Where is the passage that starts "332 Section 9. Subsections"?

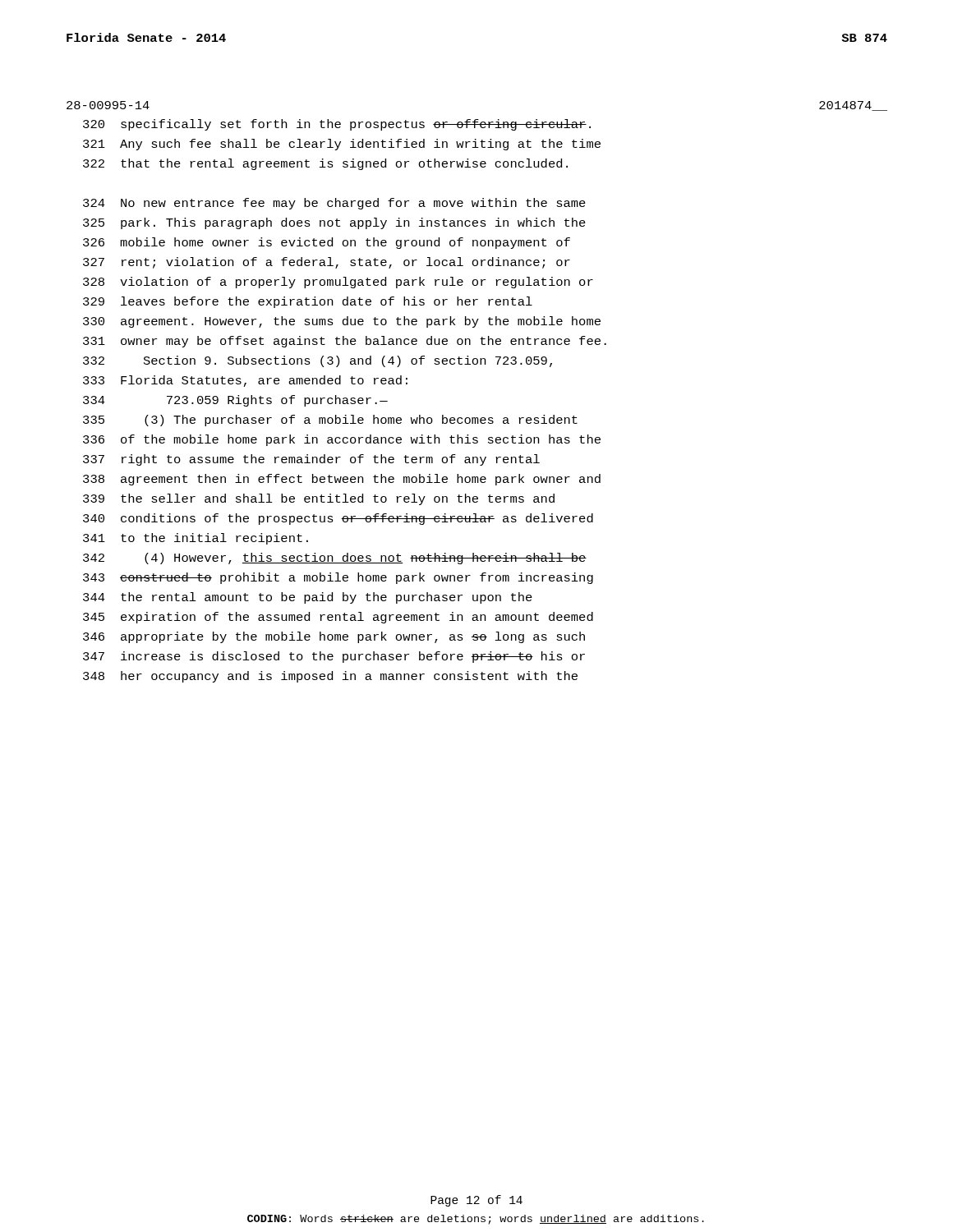tap(476, 362)
